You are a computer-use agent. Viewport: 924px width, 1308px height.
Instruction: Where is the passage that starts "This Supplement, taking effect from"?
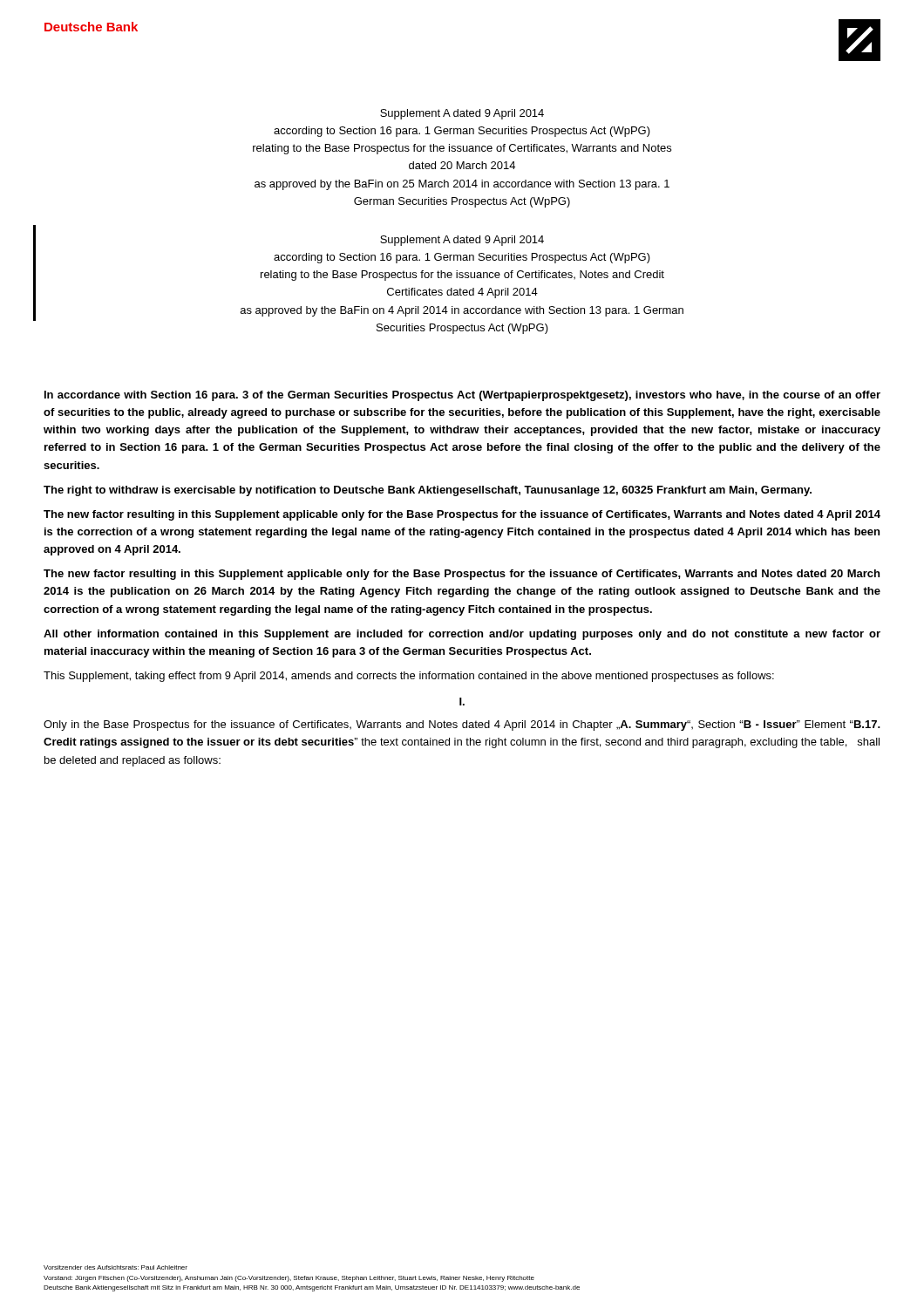[462, 676]
